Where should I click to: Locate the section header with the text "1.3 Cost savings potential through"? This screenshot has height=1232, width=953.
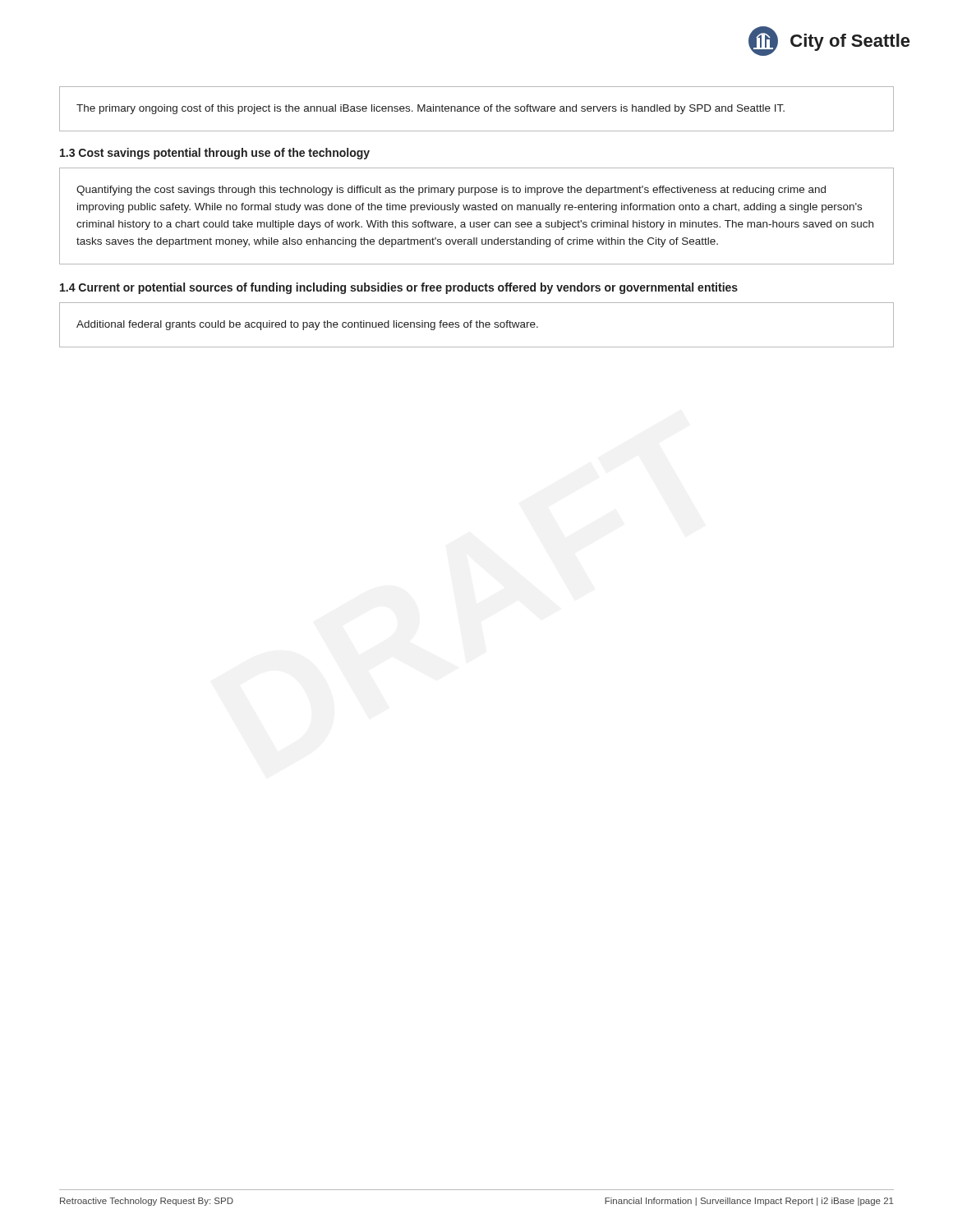click(x=214, y=153)
